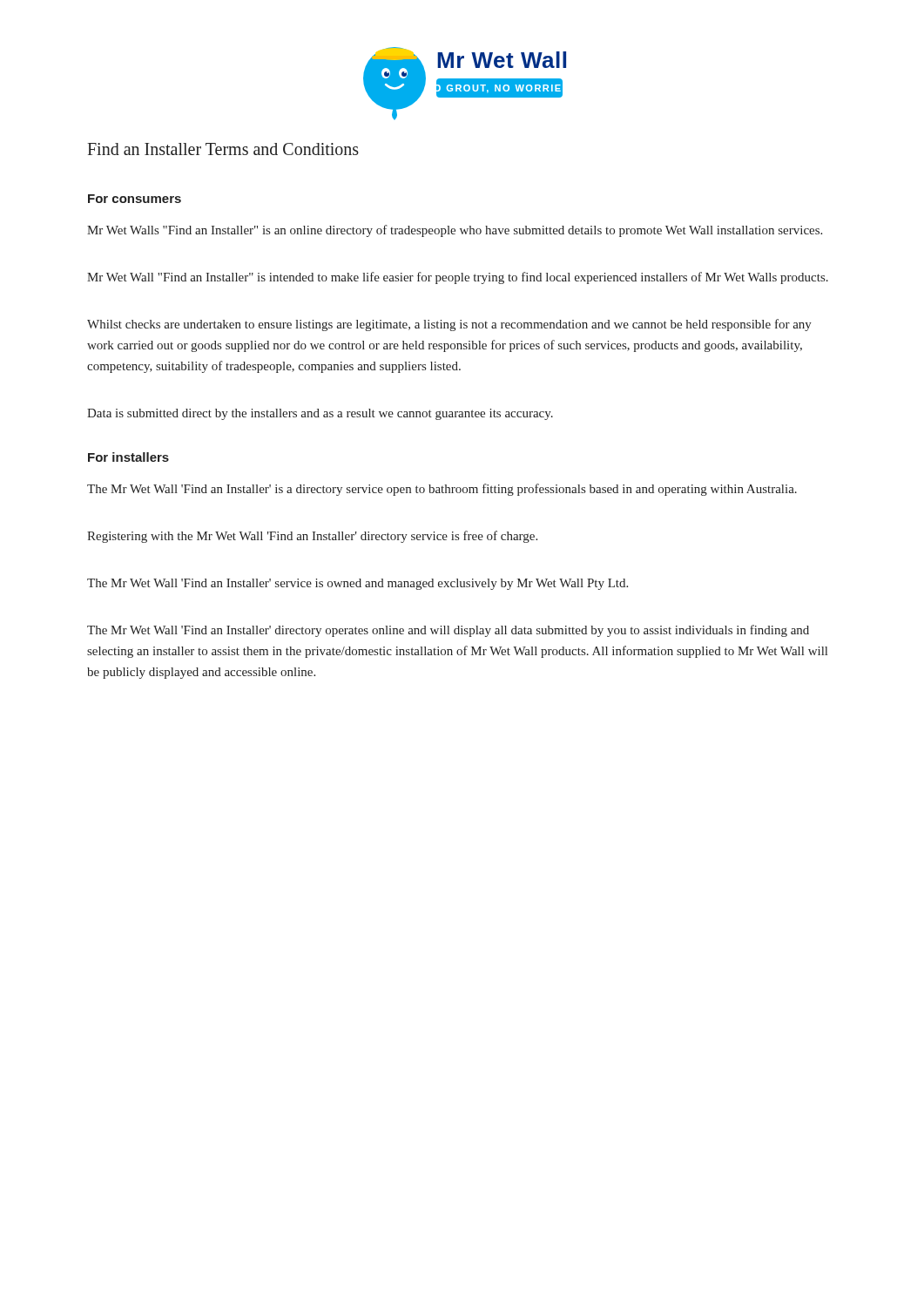Click on the text block starting "Whilst checks are undertaken to ensure"
This screenshot has width=924, height=1307.
coord(449,345)
